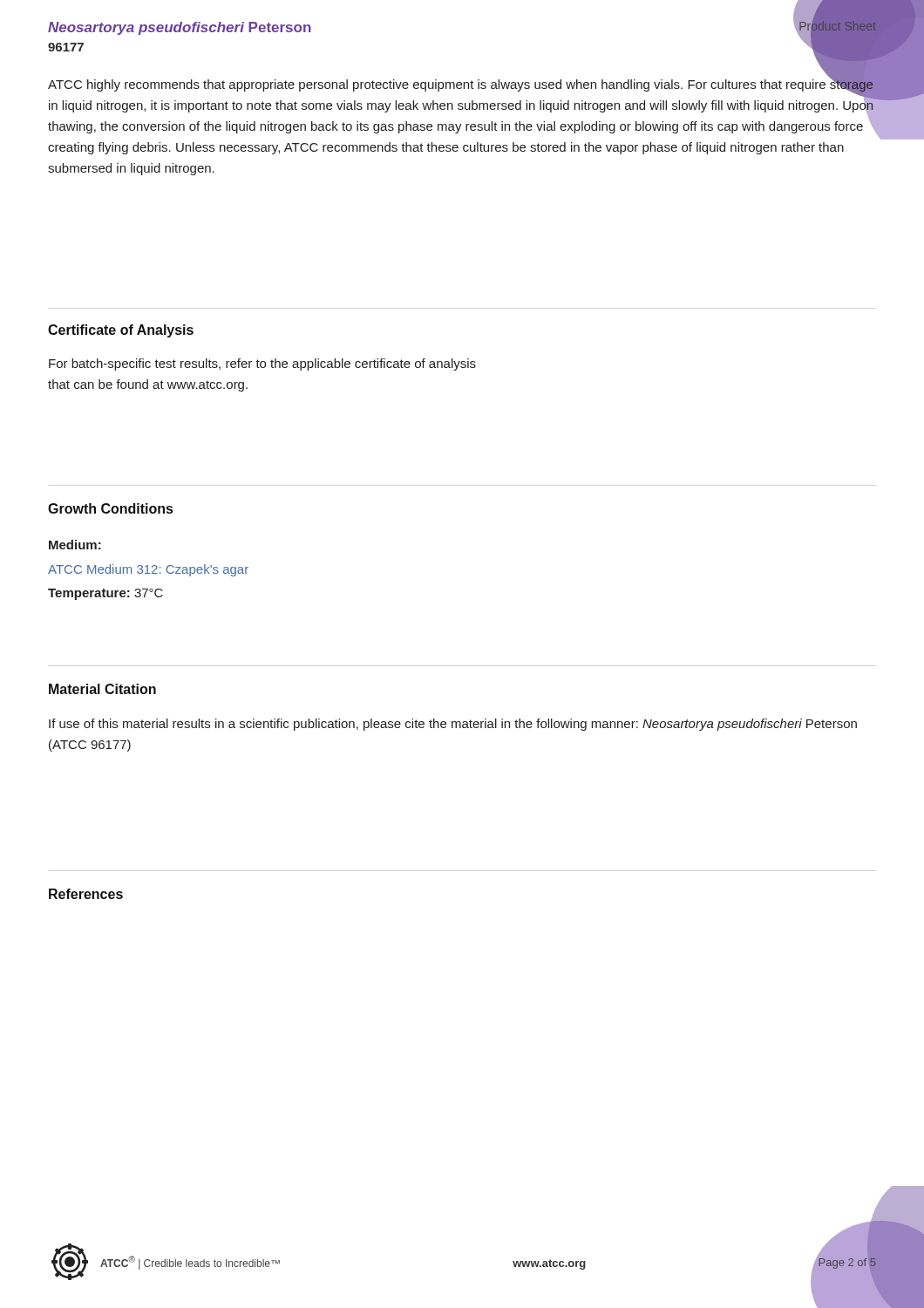924x1308 pixels.
Task: Locate the text block that reads "For batch-specific test results, refer to the"
Action: [x=462, y=374]
